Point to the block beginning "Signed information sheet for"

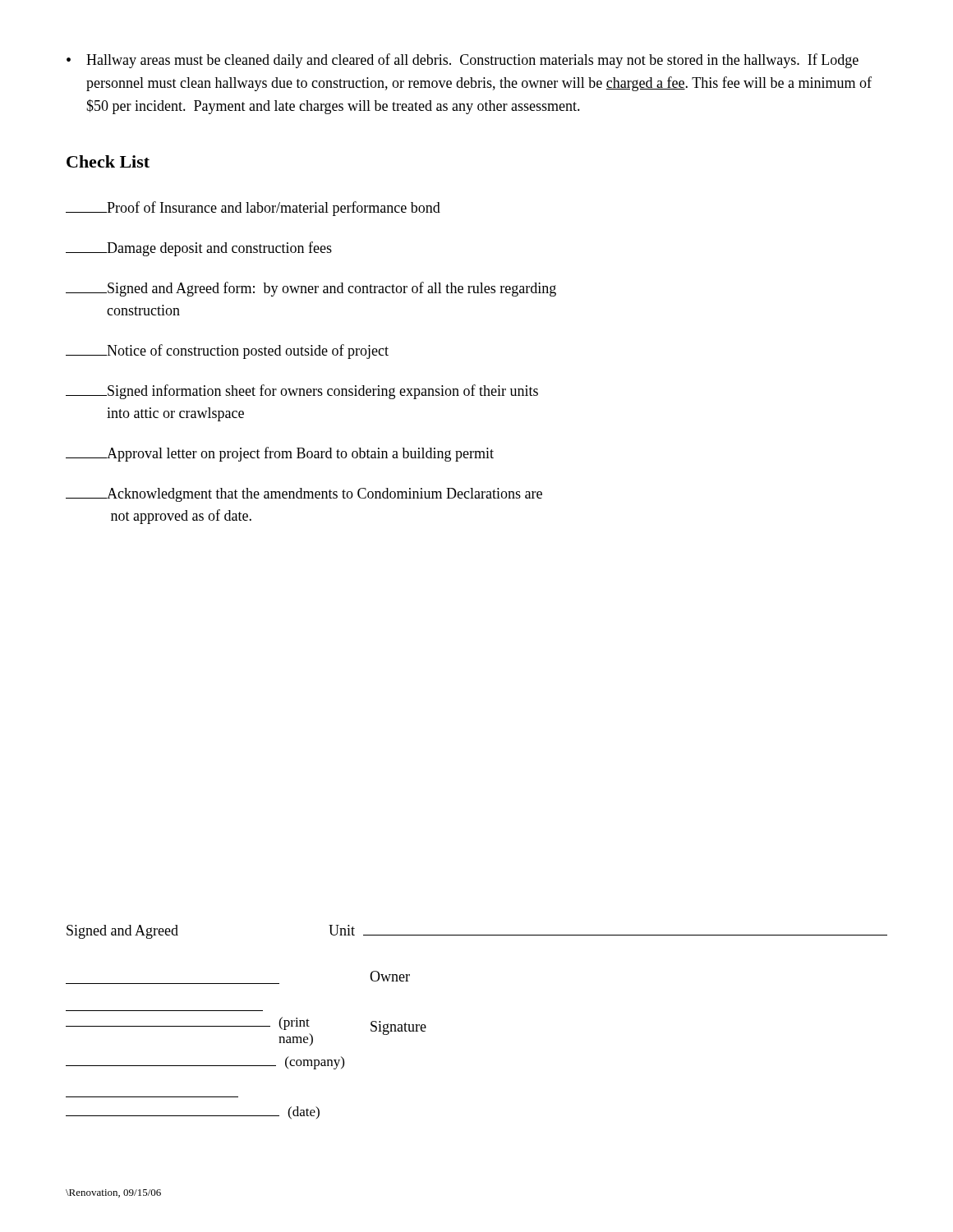tap(476, 402)
